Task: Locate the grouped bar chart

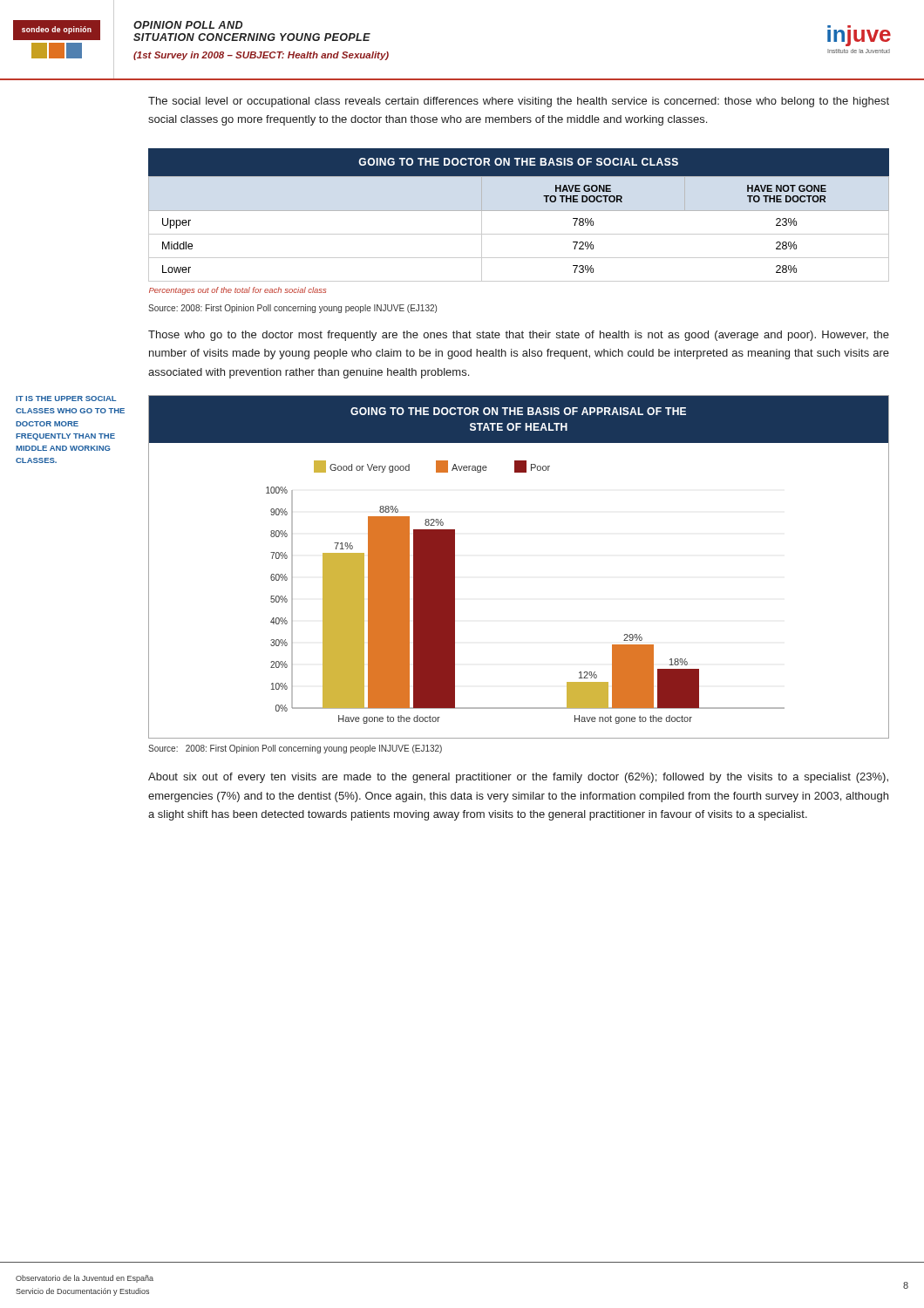Action: coord(519,567)
